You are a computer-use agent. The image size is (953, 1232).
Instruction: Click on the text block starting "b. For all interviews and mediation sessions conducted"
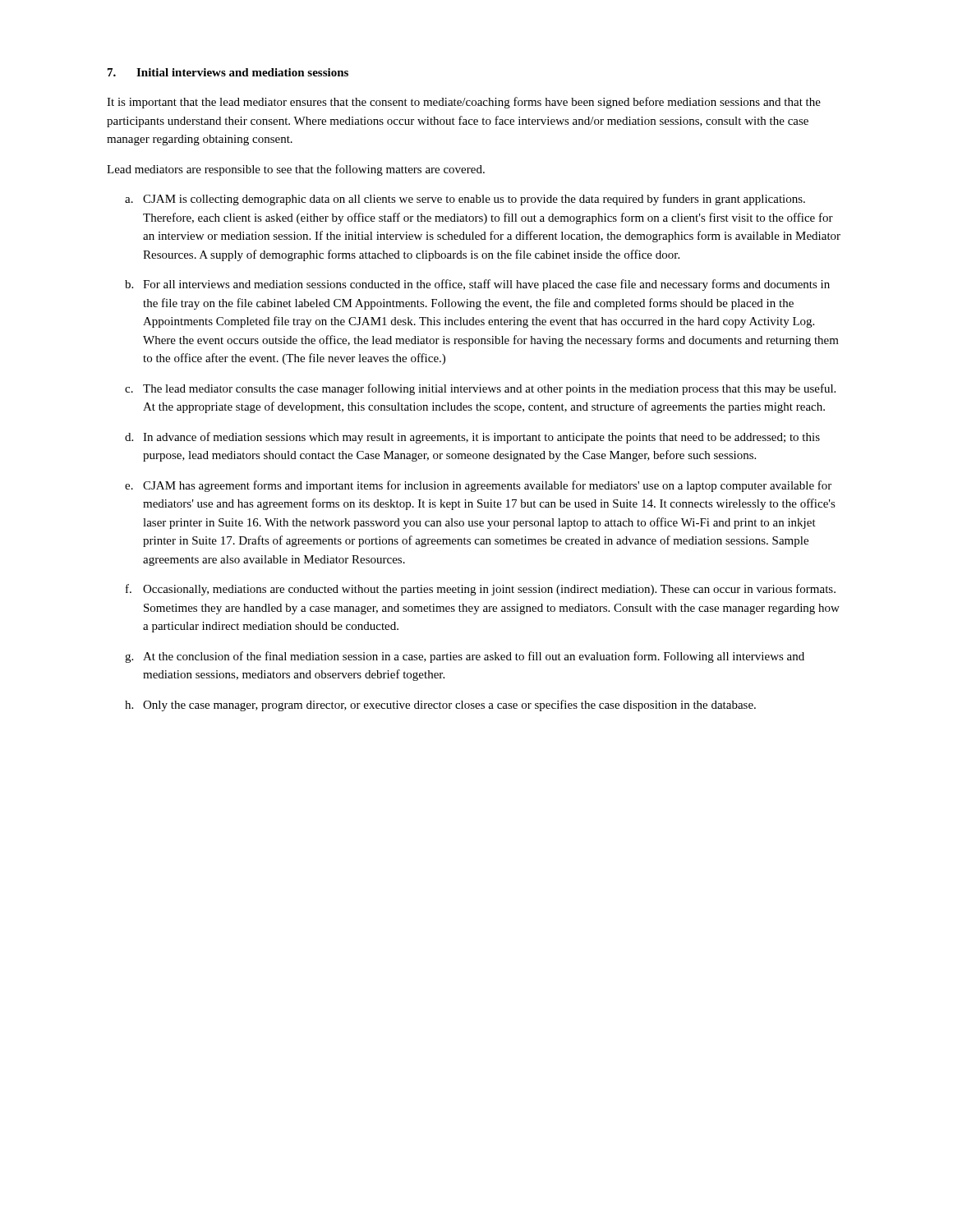pos(476,321)
